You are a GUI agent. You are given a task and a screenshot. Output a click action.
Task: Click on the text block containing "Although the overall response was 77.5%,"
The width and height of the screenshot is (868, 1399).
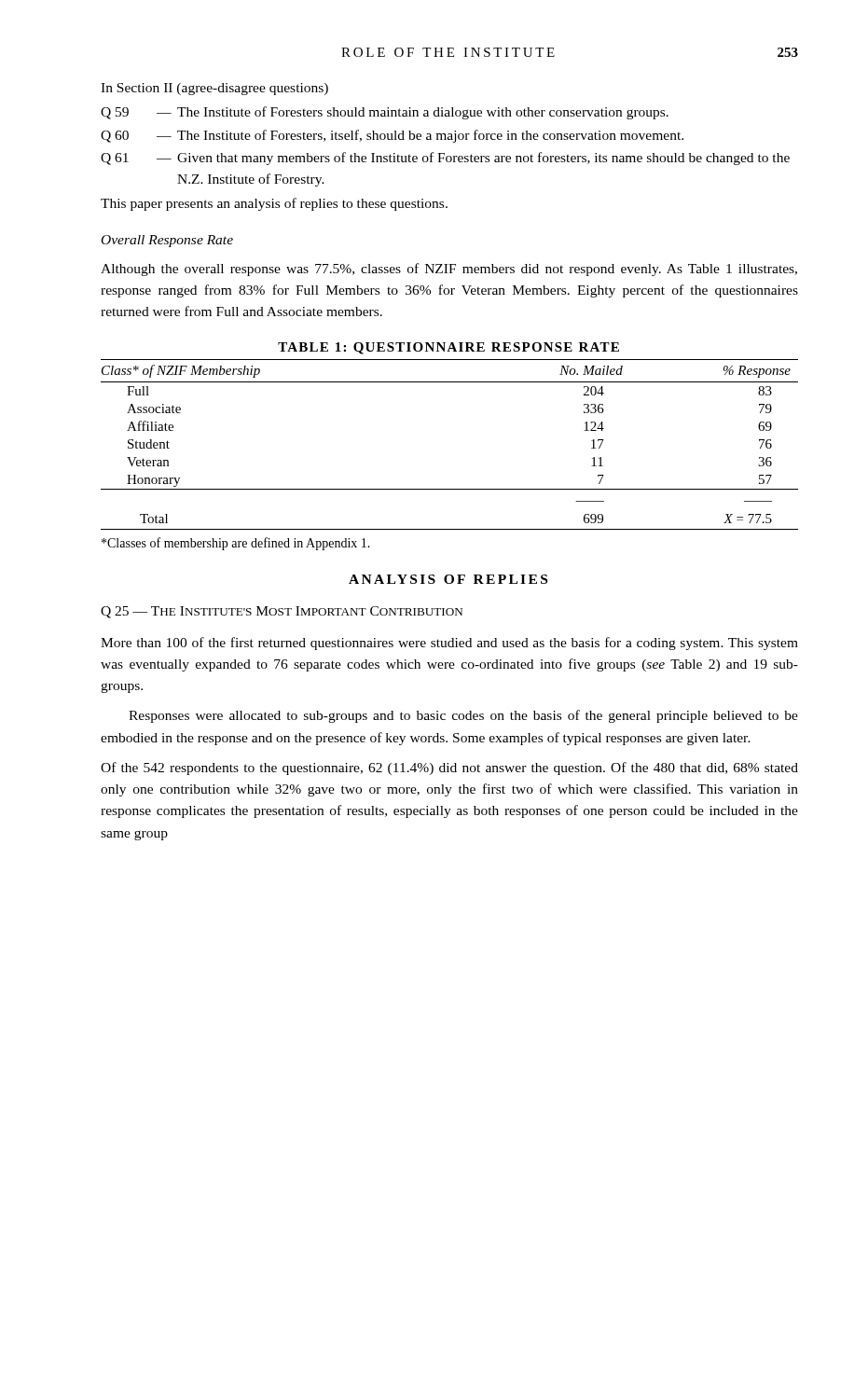449,290
